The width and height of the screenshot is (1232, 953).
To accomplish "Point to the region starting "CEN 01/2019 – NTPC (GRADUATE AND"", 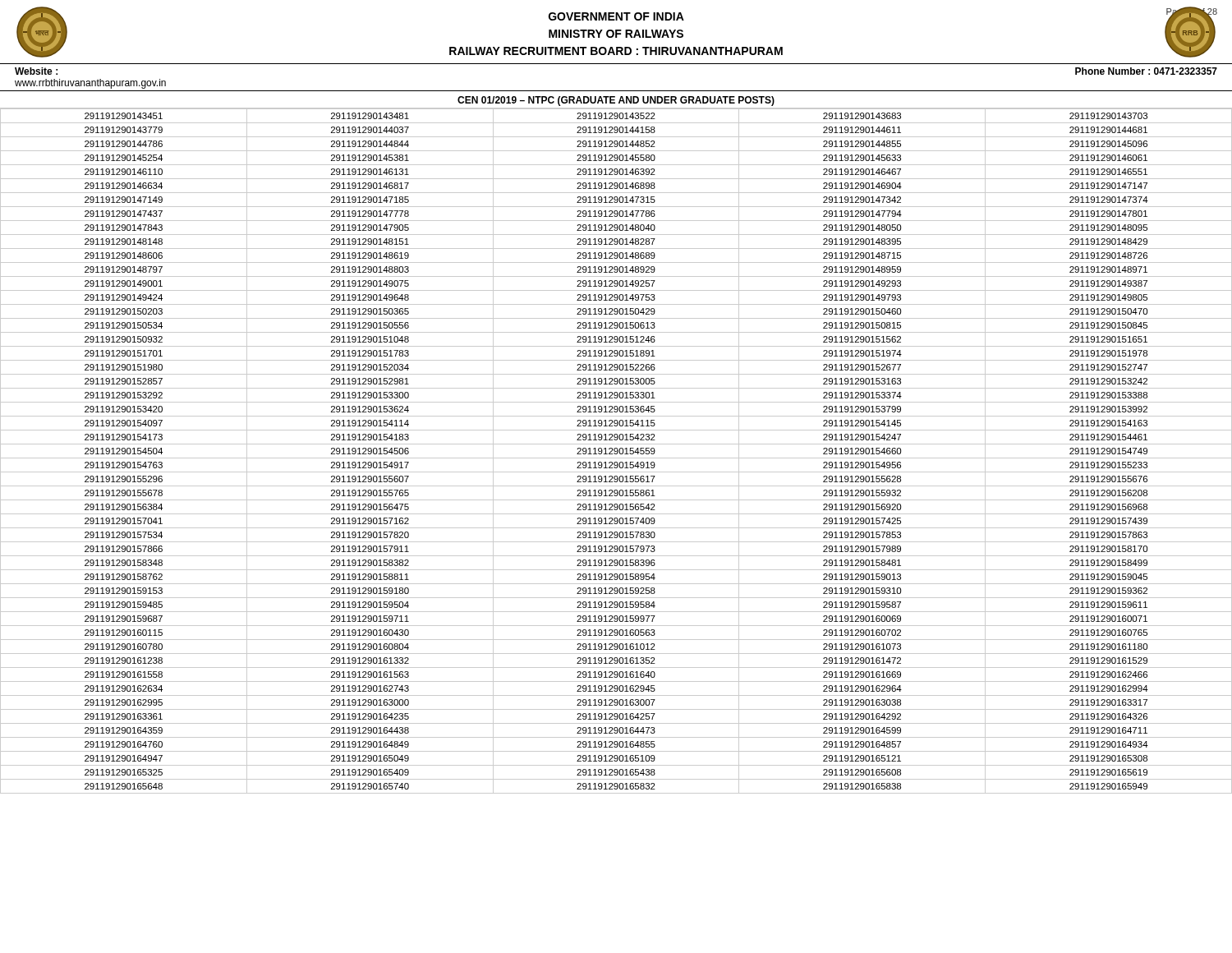I will pos(616,100).
